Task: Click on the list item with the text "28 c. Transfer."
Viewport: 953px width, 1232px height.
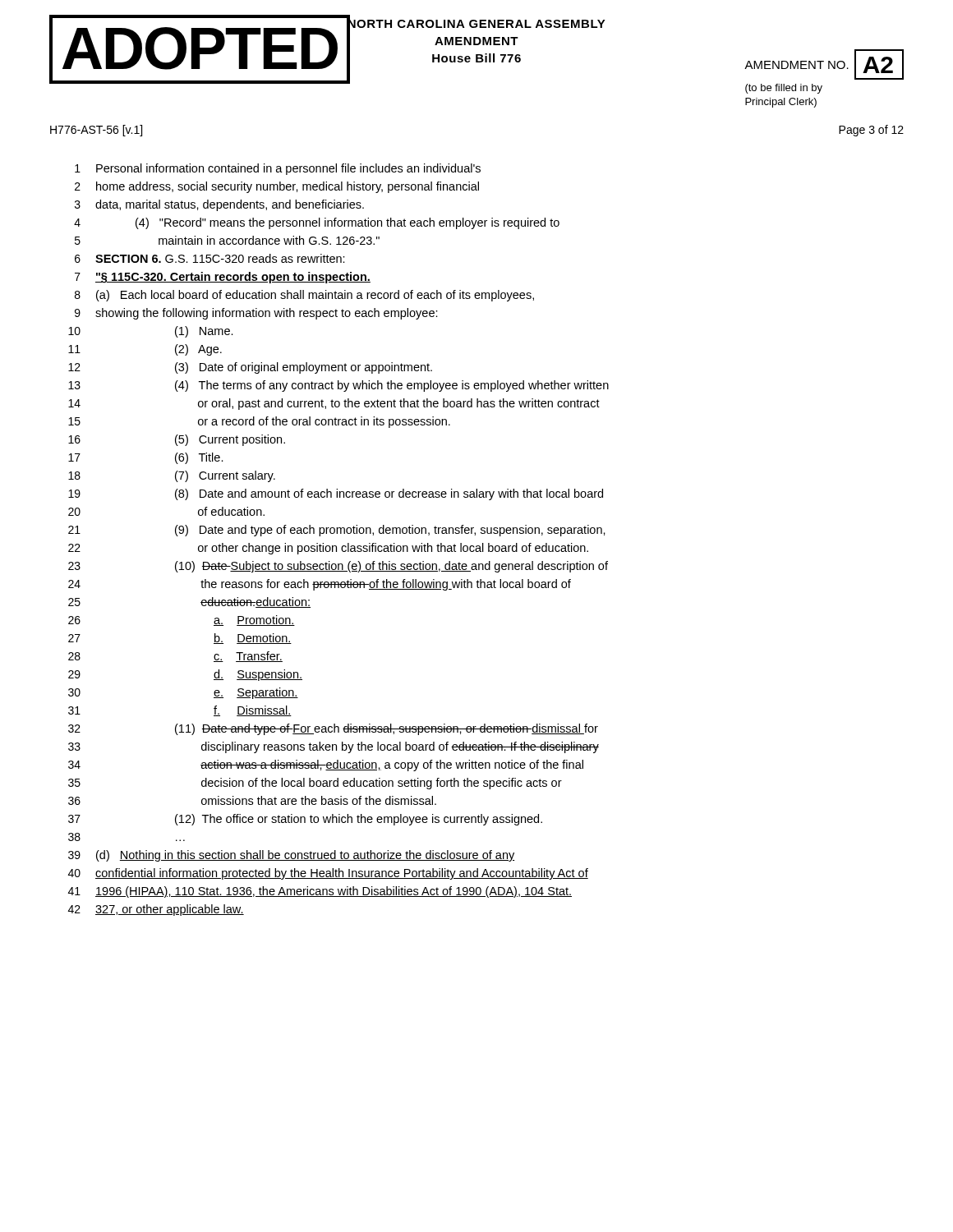Action: coord(71,657)
